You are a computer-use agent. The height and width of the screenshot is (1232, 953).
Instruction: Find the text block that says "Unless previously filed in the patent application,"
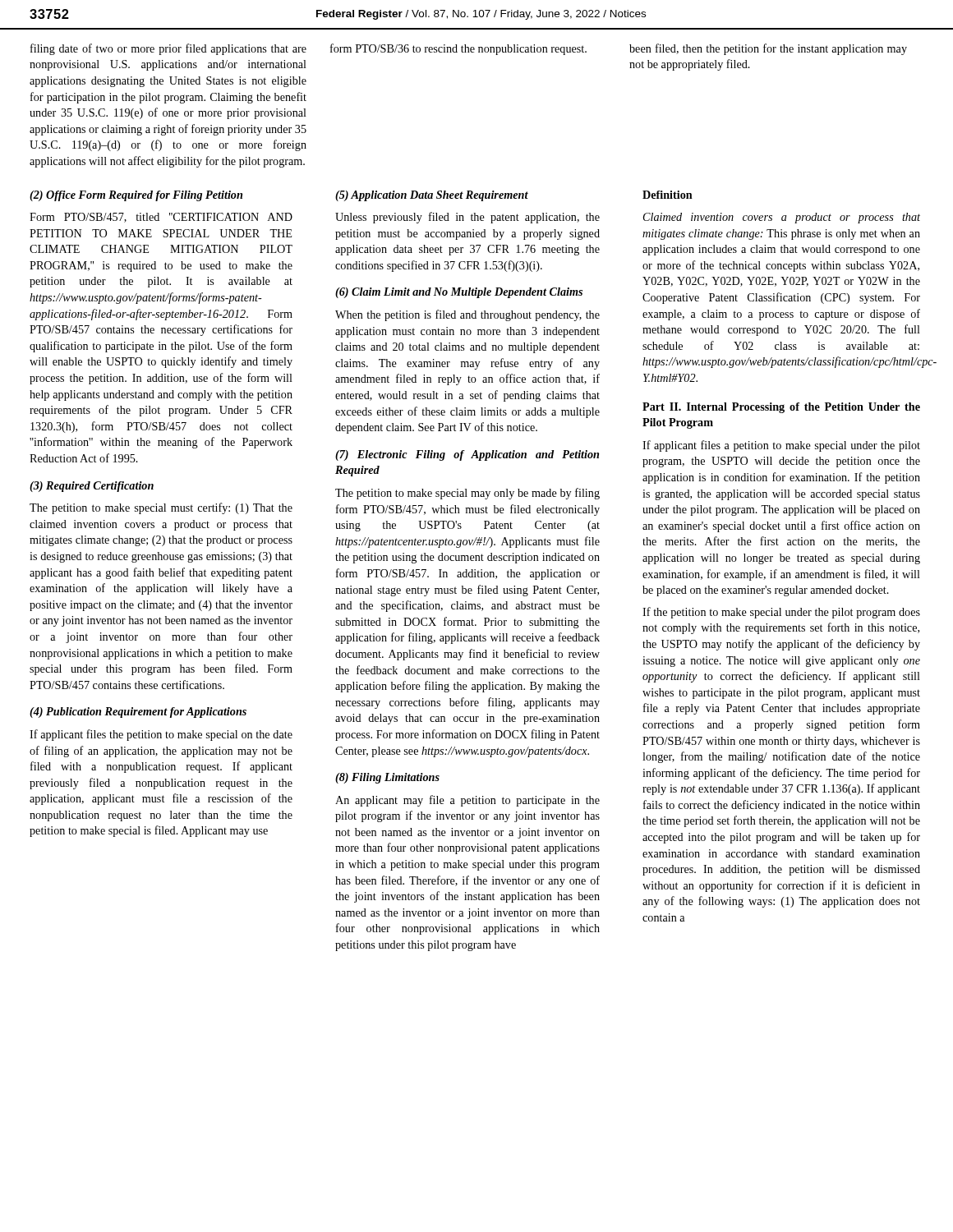(467, 242)
